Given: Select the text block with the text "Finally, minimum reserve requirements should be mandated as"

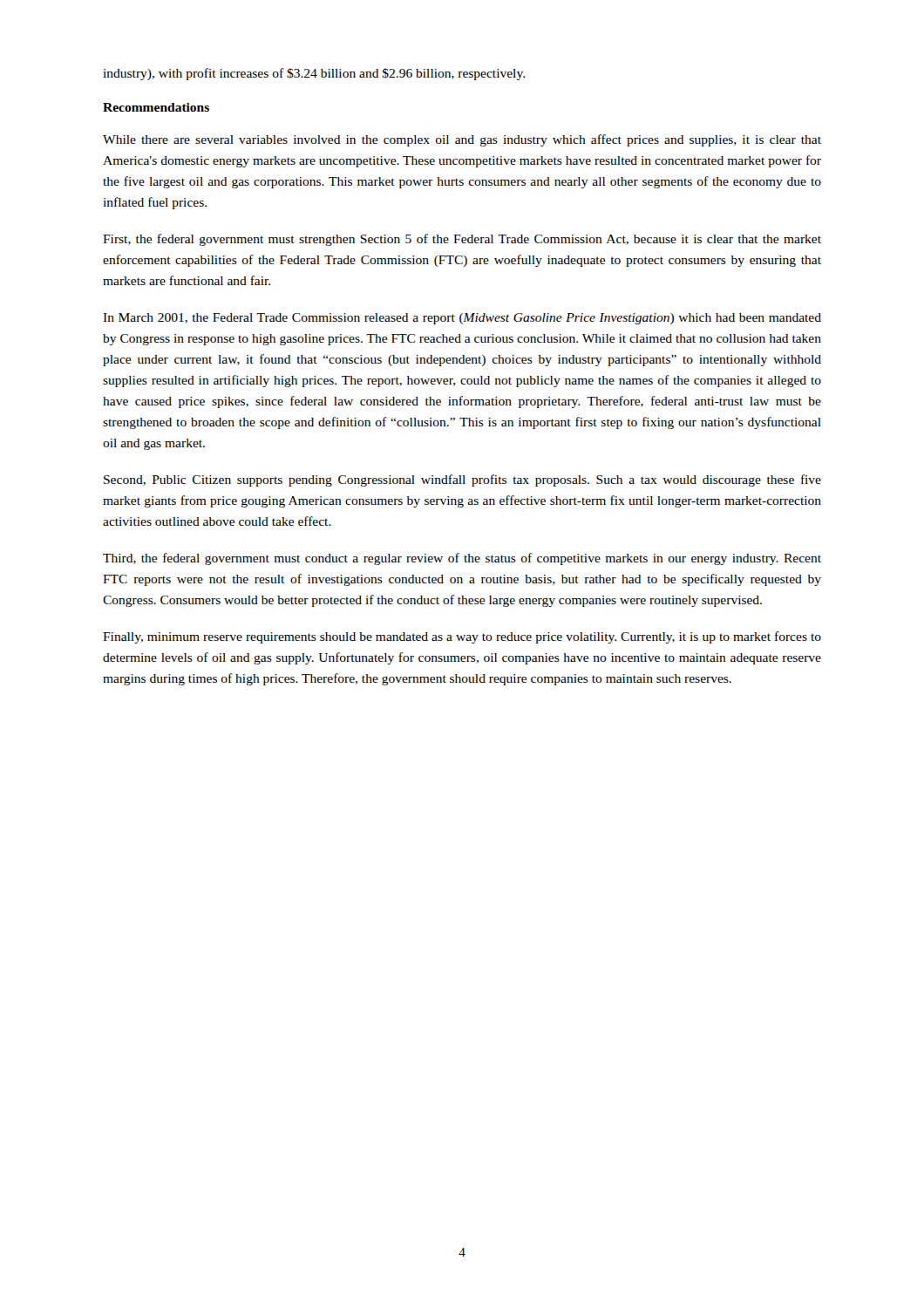Looking at the screenshot, I should pyautogui.click(x=462, y=657).
